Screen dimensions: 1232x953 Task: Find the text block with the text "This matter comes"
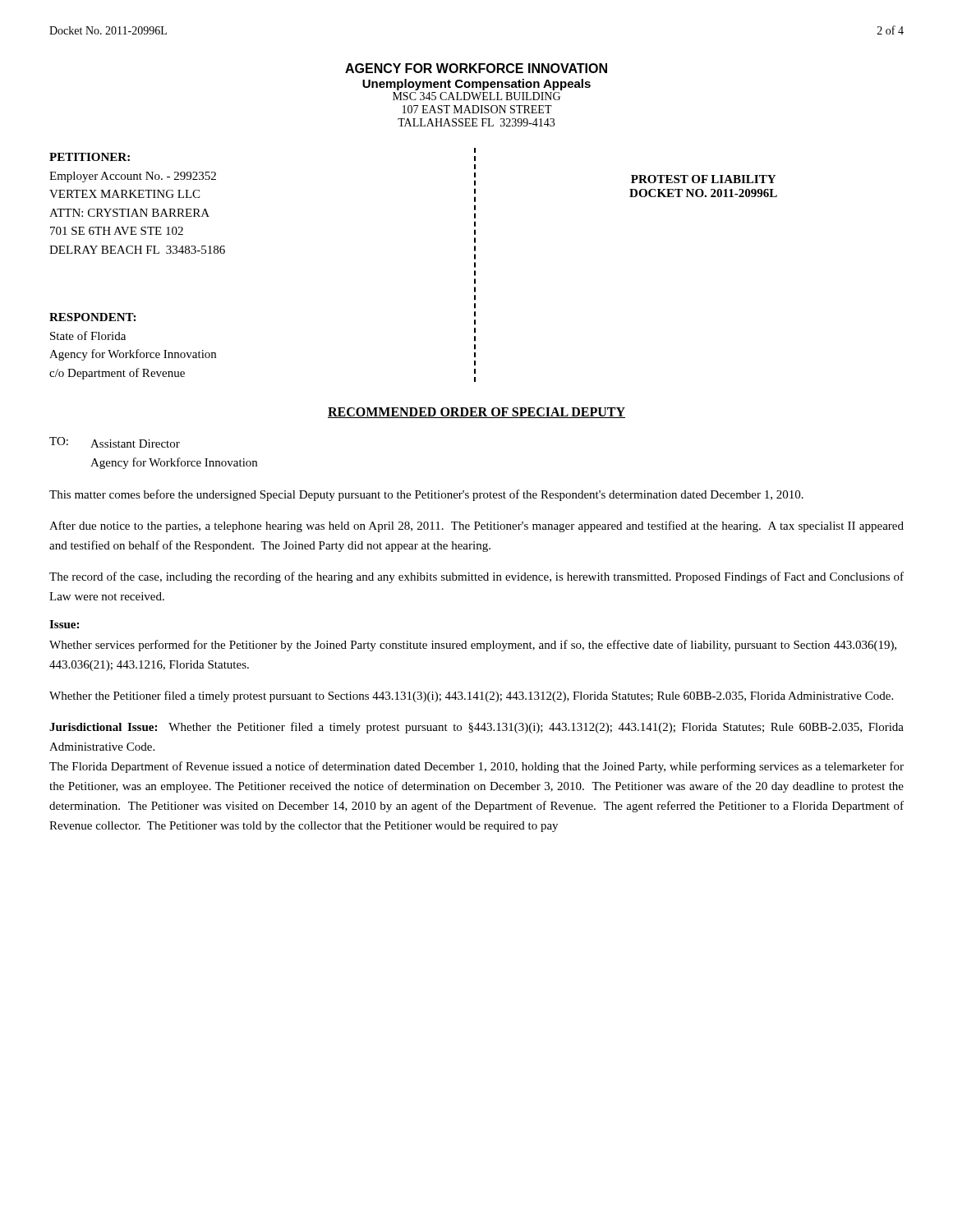[427, 494]
